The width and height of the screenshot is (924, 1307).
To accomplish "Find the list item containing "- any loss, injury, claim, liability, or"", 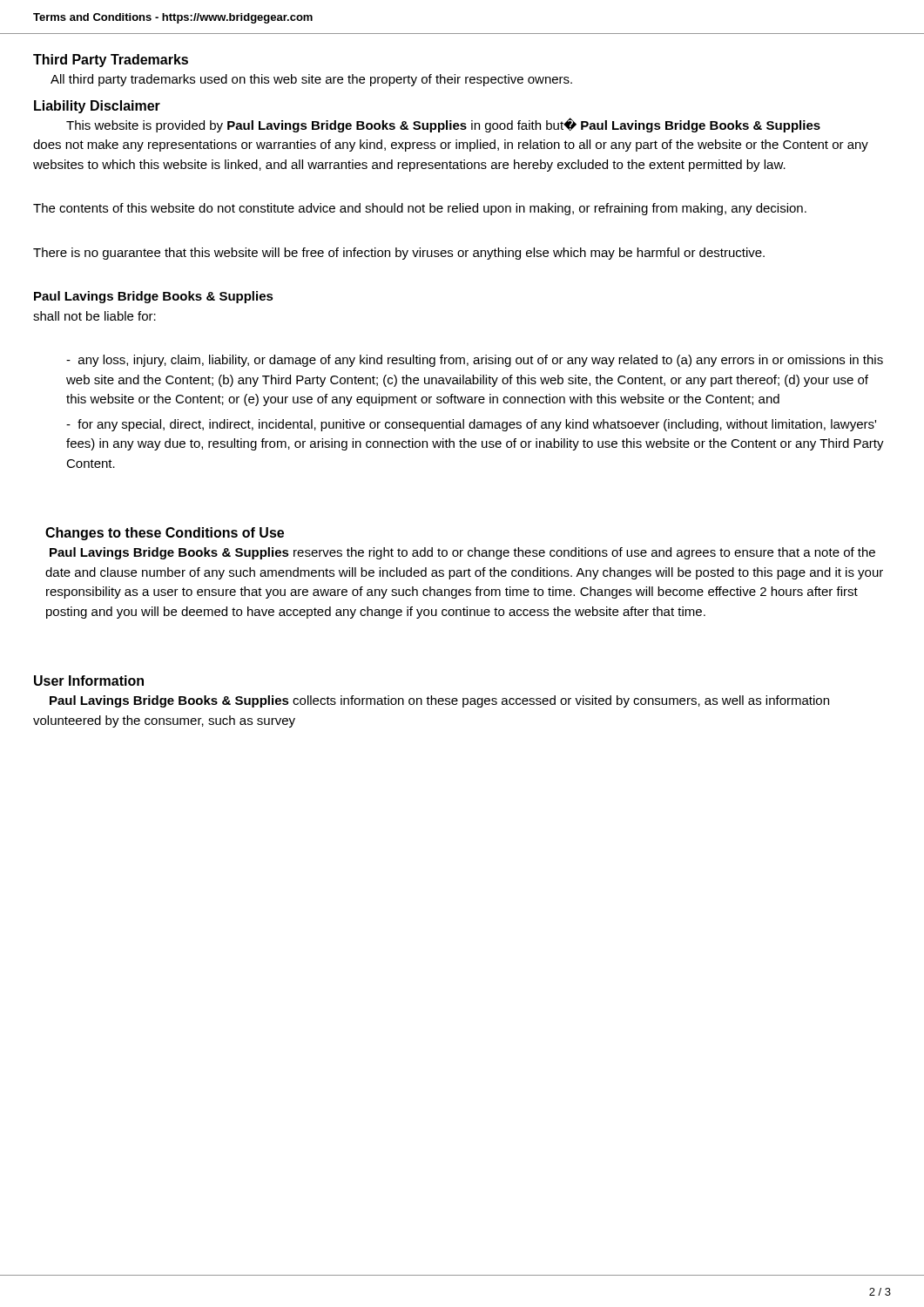I will pos(475,379).
